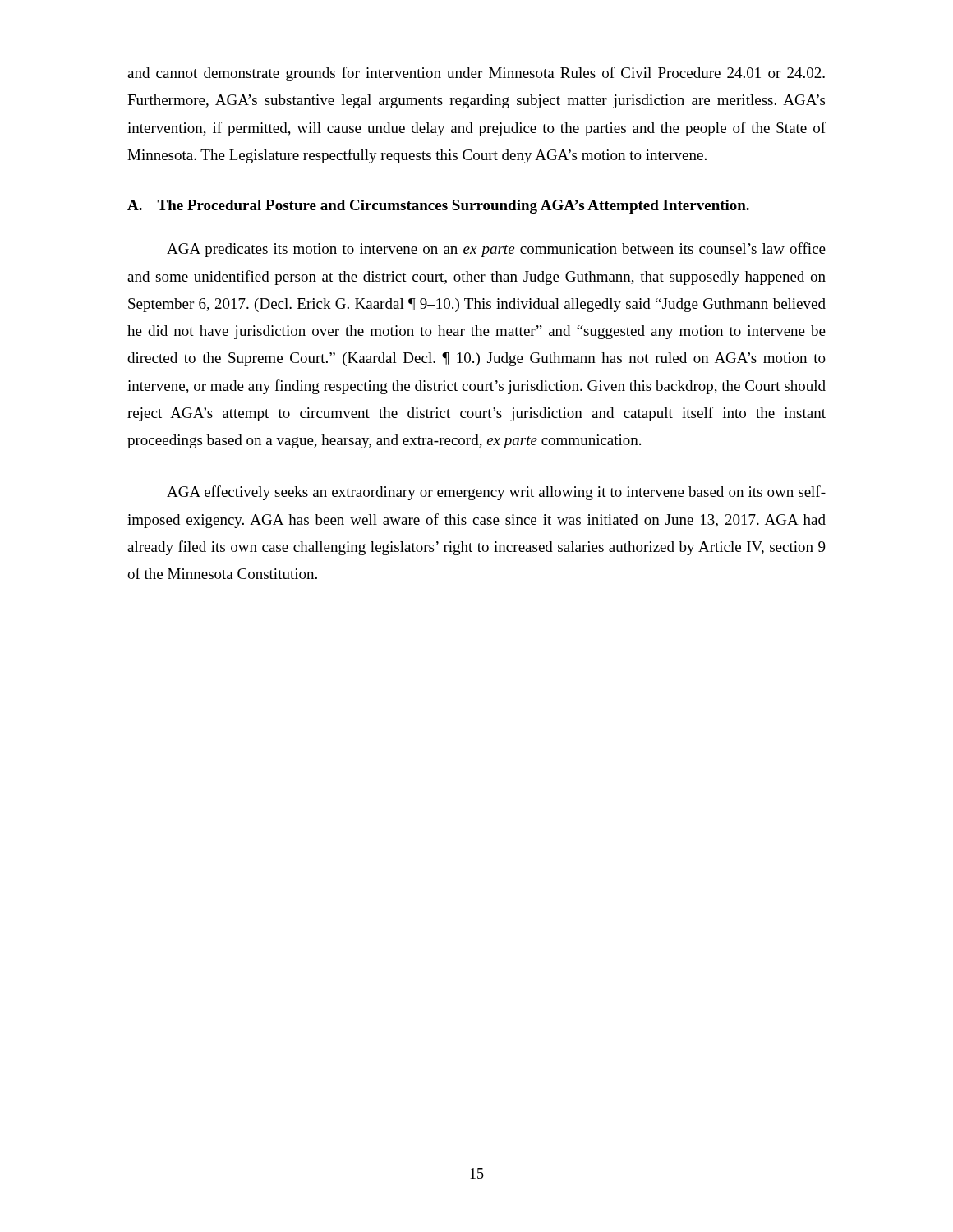Select the passage starting "AGA effectively seeks an extraordinary or"
The width and height of the screenshot is (953, 1232).
tap(476, 533)
